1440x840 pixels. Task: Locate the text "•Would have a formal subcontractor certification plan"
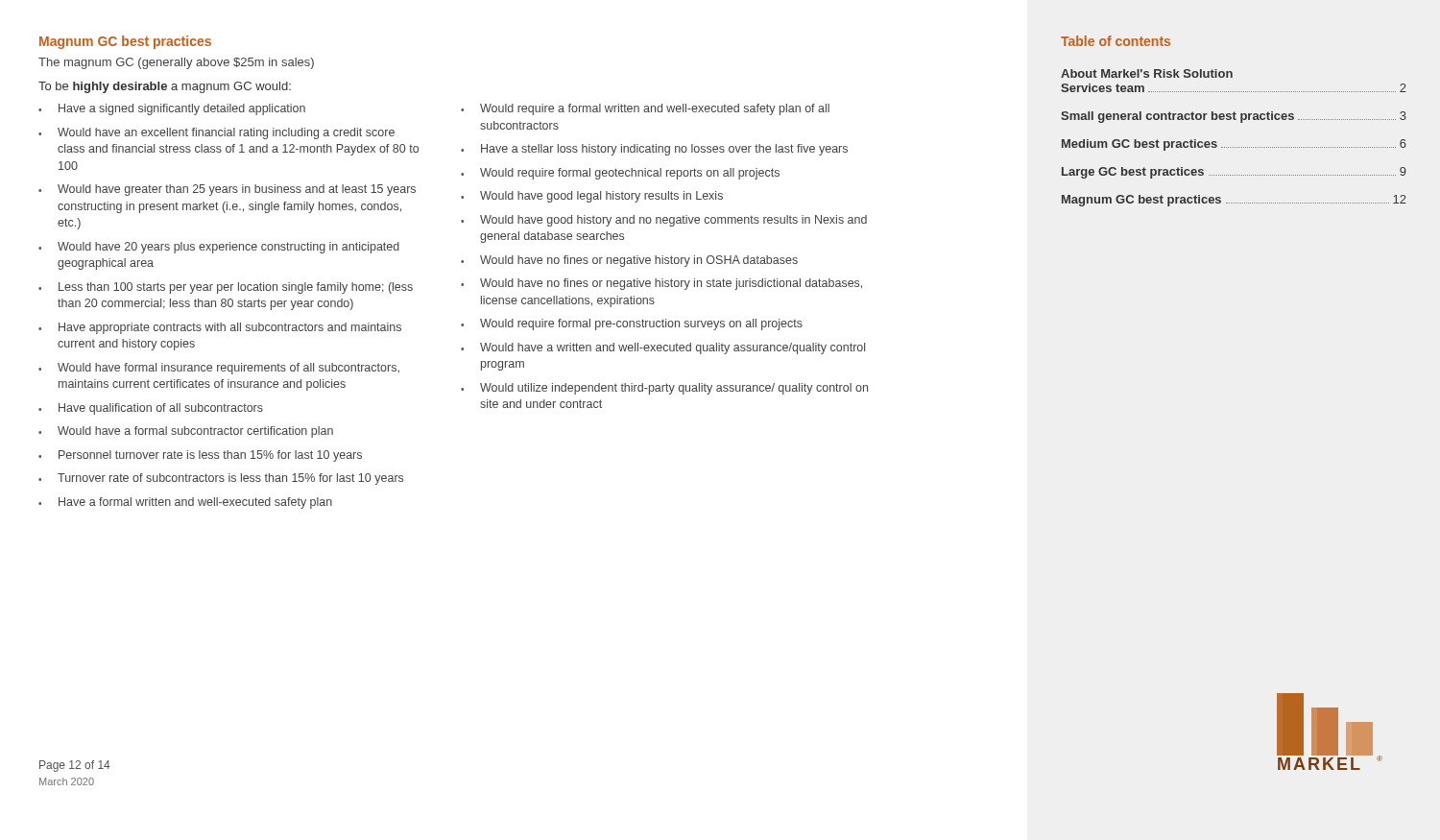coord(186,432)
